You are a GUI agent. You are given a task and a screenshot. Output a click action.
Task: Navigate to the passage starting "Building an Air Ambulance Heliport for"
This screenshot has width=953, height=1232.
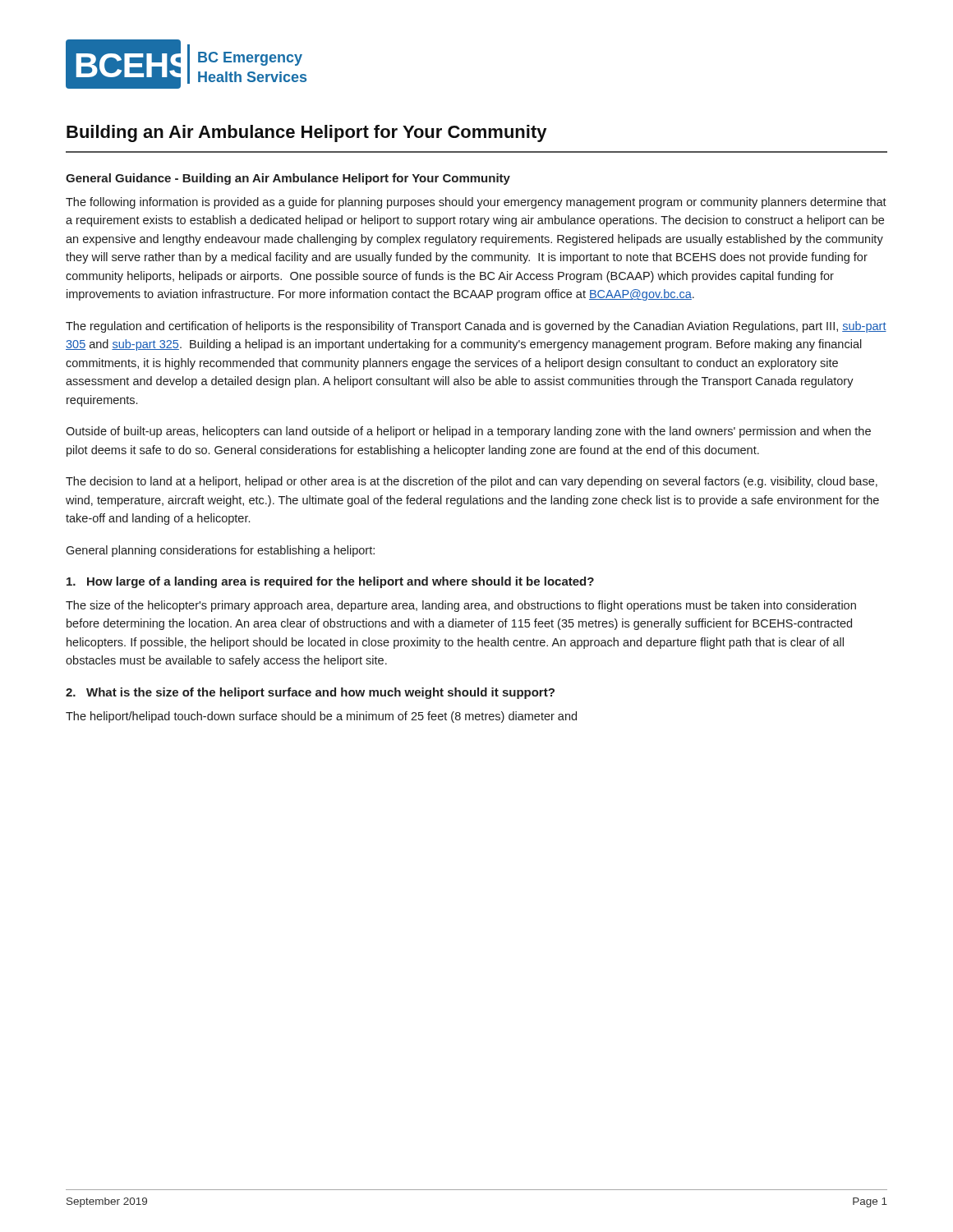click(x=476, y=132)
